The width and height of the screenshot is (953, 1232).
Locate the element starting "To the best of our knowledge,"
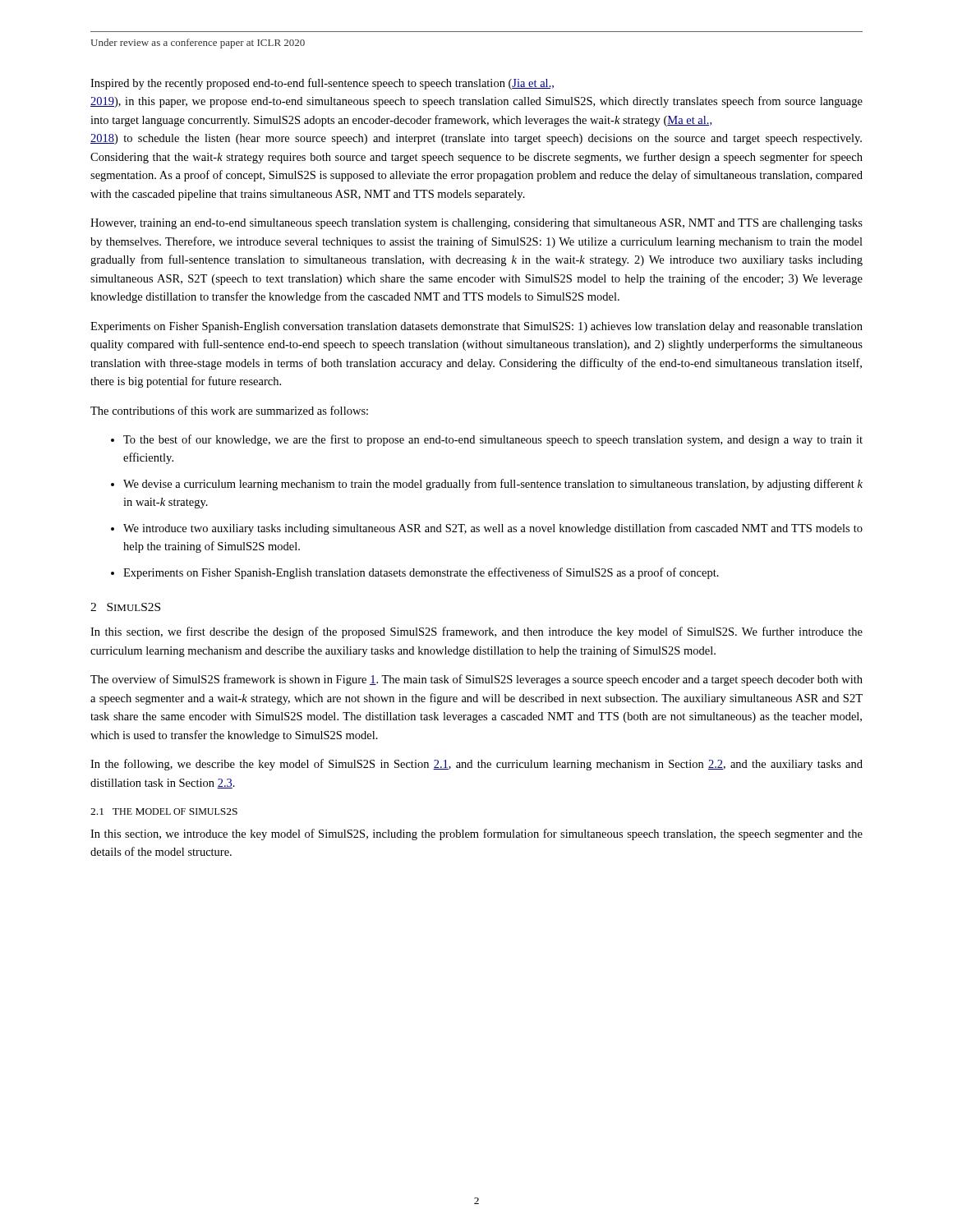493,449
